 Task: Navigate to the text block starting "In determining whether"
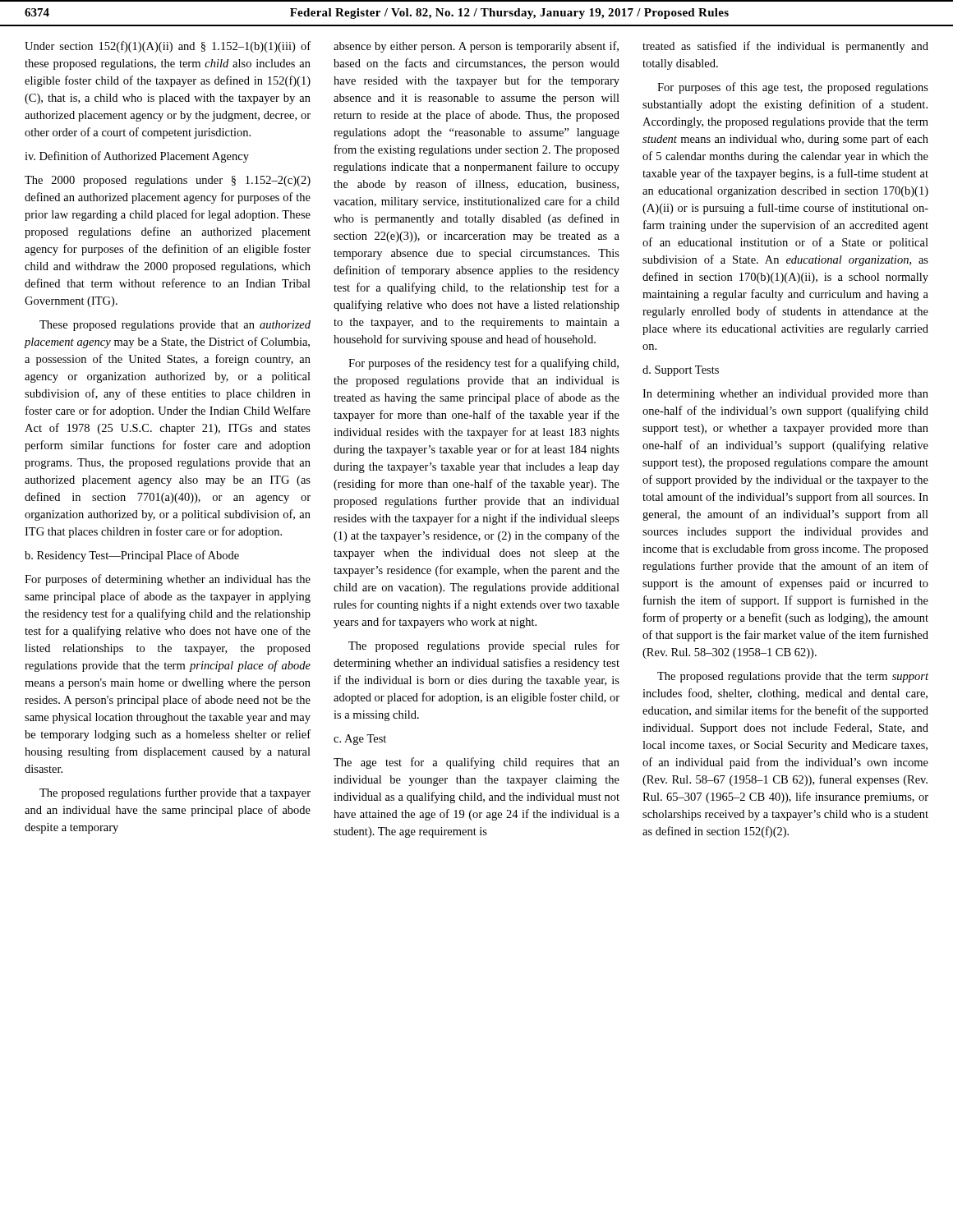click(785, 613)
